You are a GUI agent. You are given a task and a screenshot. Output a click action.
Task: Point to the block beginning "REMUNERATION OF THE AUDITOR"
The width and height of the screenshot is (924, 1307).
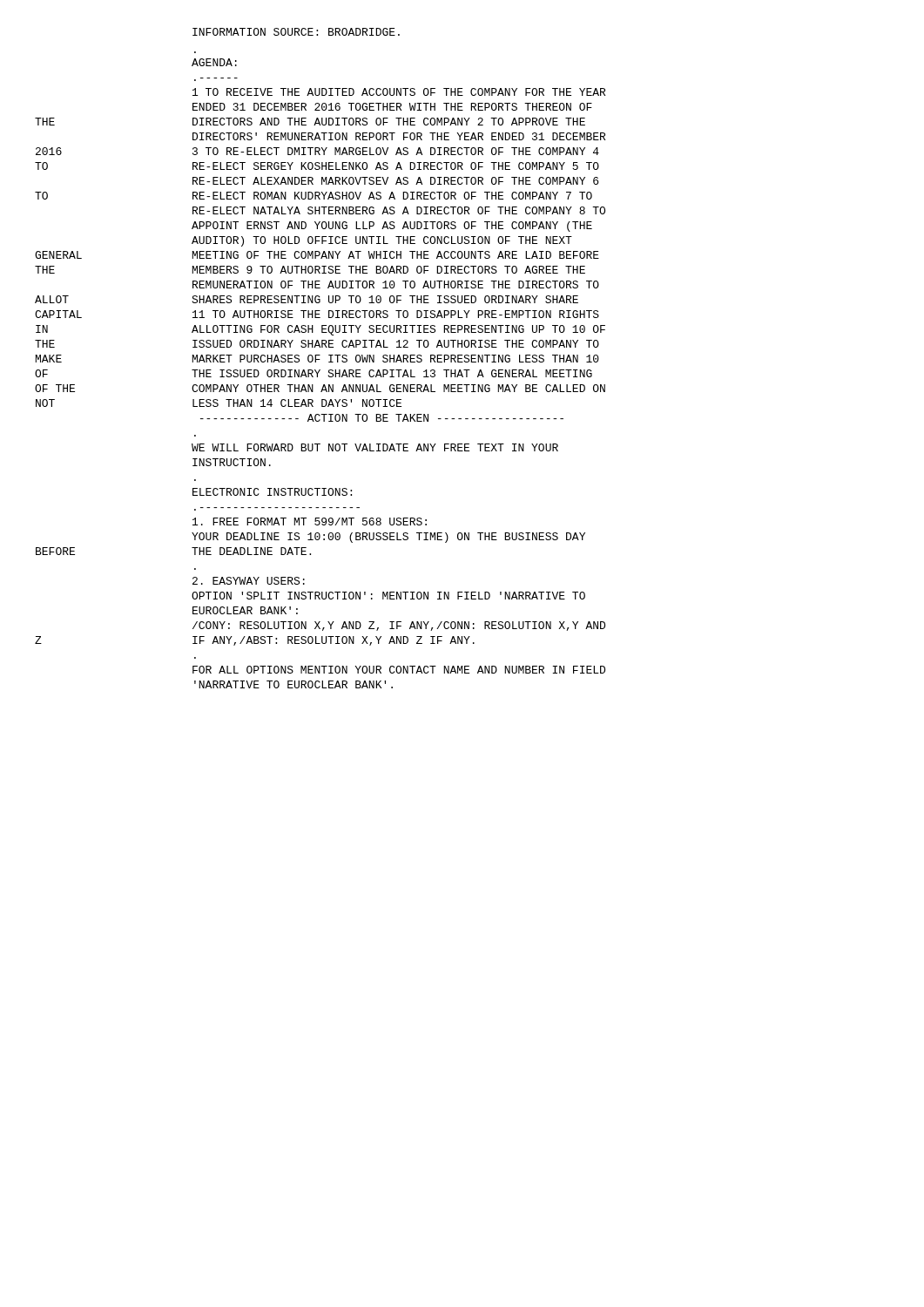click(x=395, y=285)
